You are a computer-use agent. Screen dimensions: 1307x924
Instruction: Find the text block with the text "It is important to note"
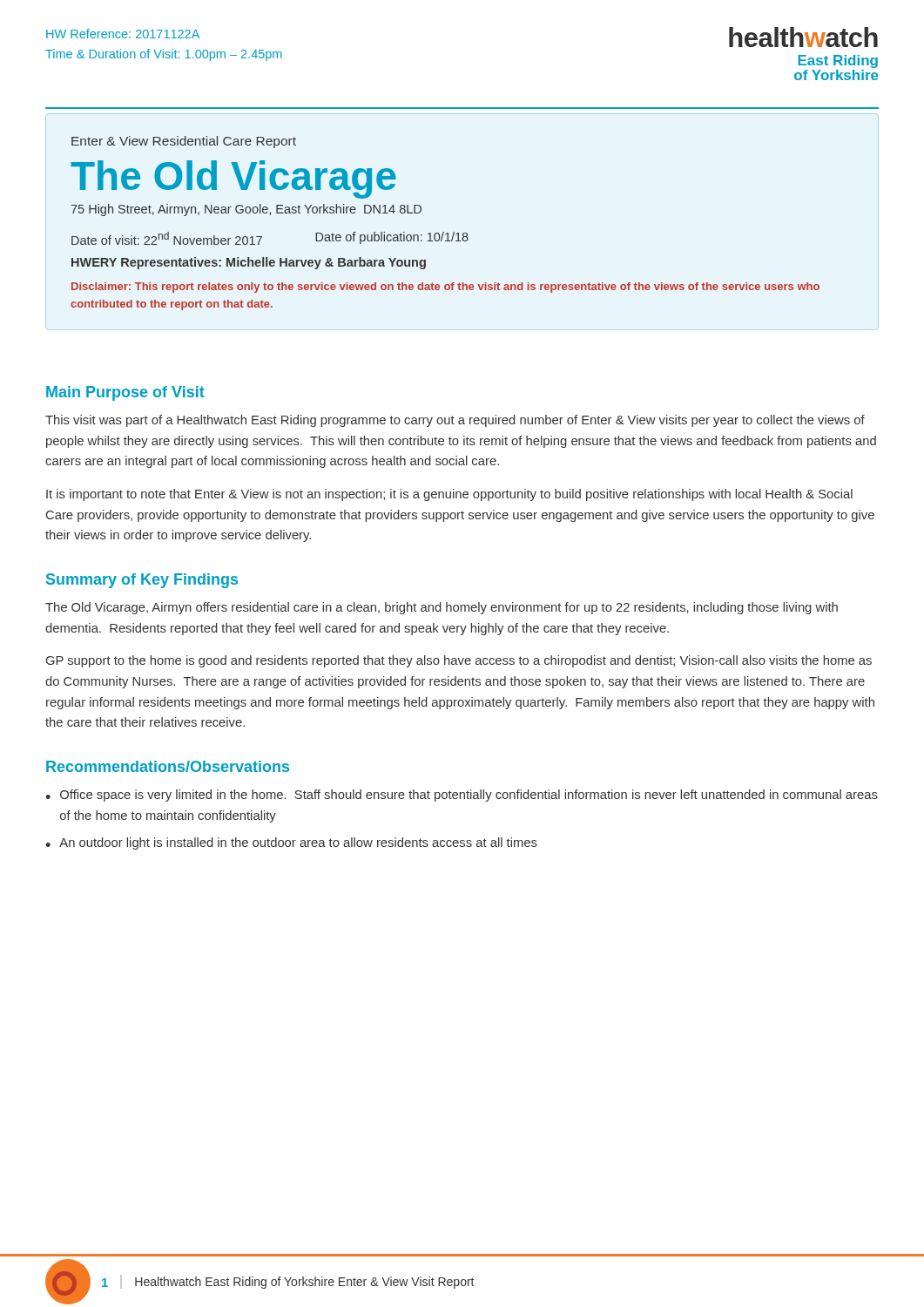[460, 515]
